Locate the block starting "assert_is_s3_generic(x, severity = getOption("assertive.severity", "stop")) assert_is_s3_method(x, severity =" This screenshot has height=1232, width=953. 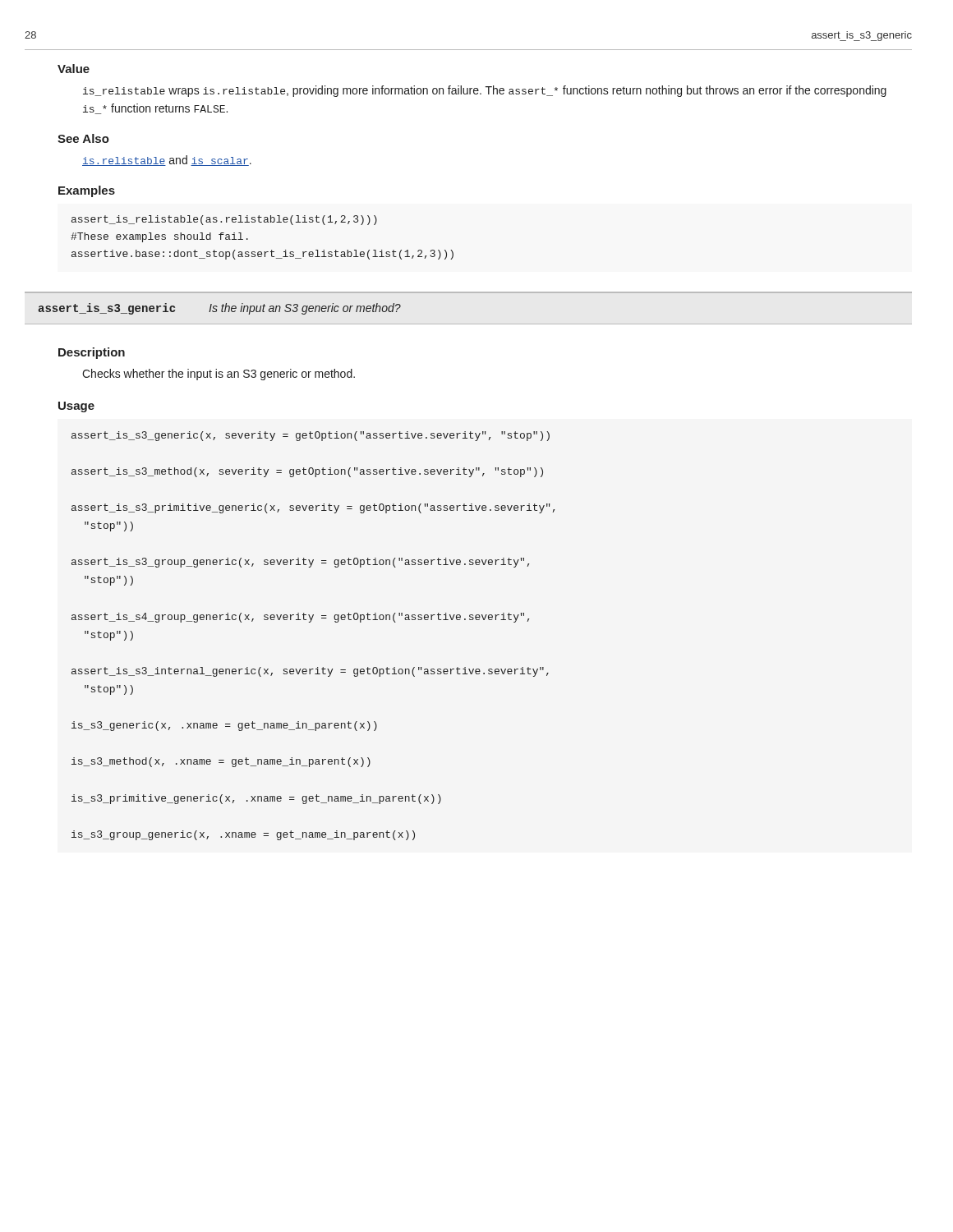pyautogui.click(x=311, y=436)
